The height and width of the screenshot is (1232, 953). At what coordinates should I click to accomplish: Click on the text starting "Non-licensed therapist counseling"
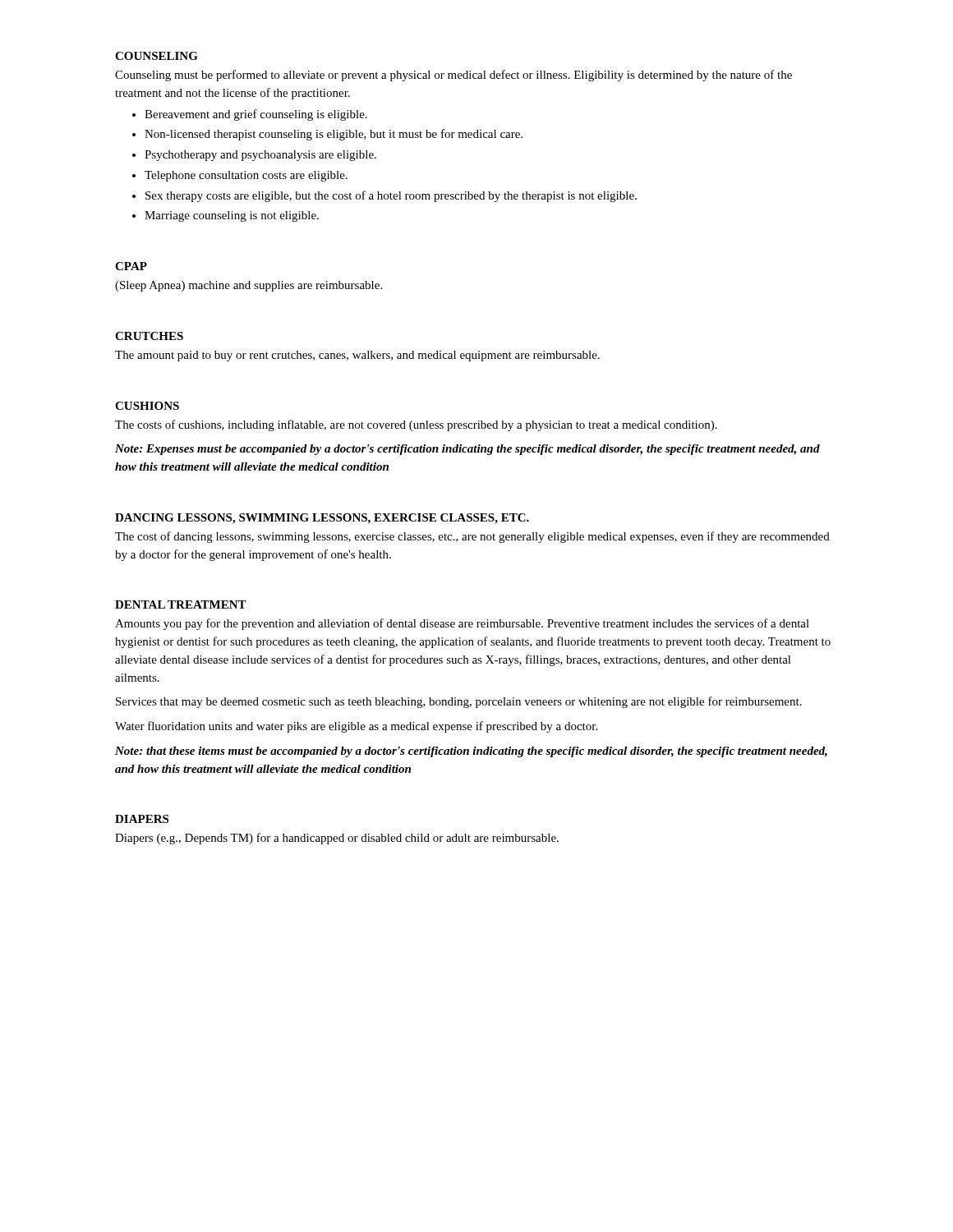point(334,134)
